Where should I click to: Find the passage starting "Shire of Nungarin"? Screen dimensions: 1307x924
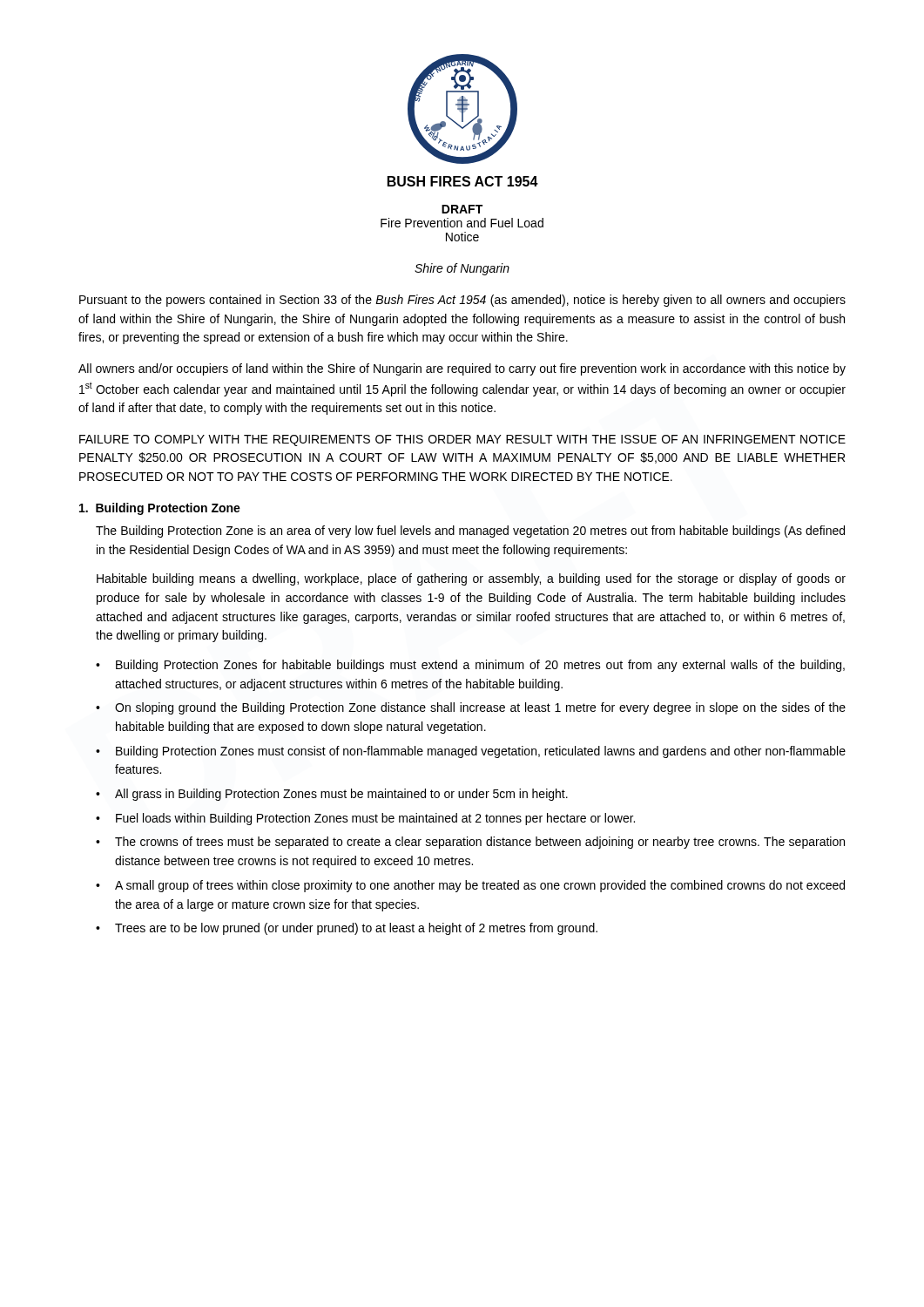point(462,268)
